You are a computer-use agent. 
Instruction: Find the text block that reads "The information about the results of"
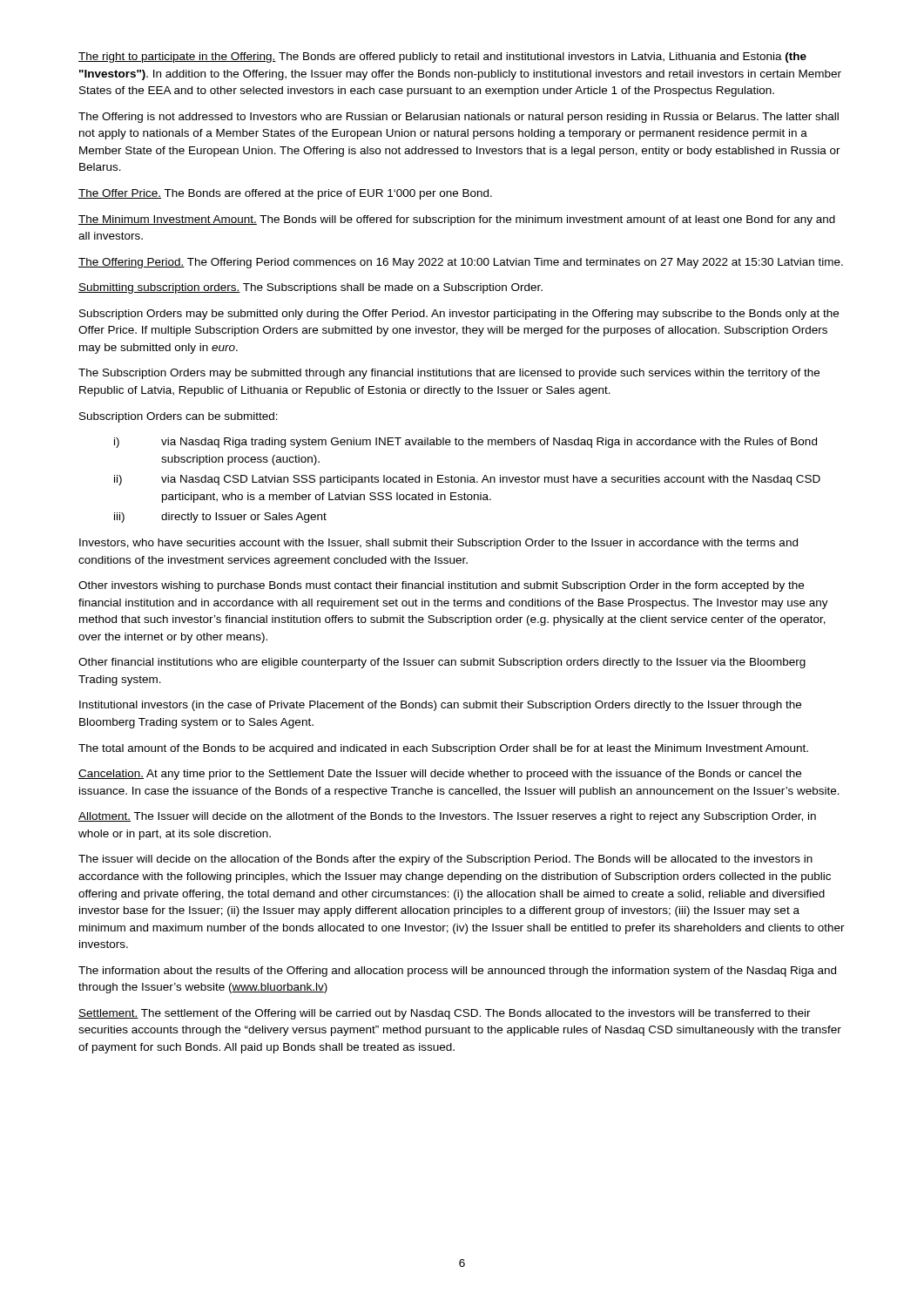click(x=458, y=979)
